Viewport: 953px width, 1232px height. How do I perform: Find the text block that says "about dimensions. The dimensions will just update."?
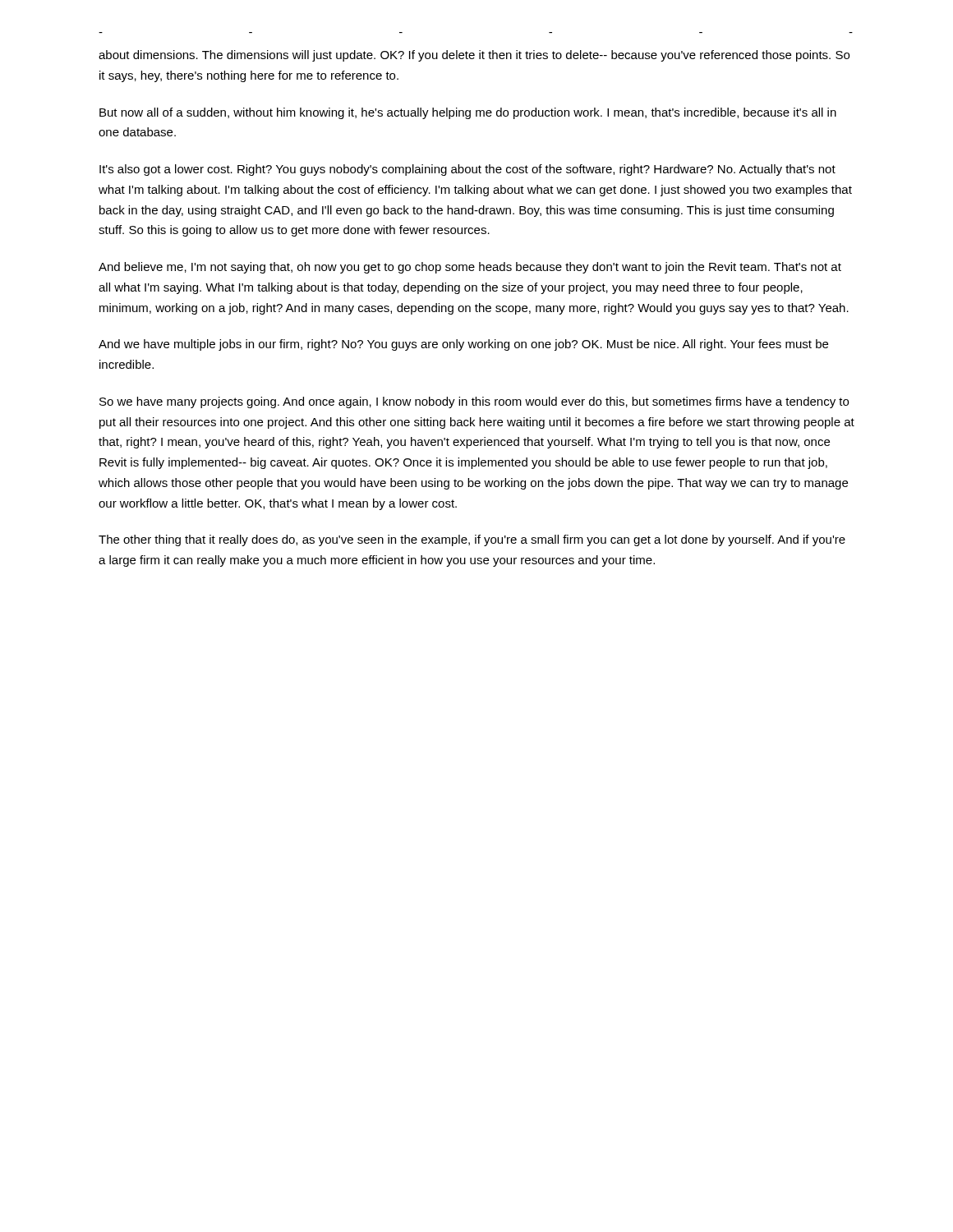474,65
